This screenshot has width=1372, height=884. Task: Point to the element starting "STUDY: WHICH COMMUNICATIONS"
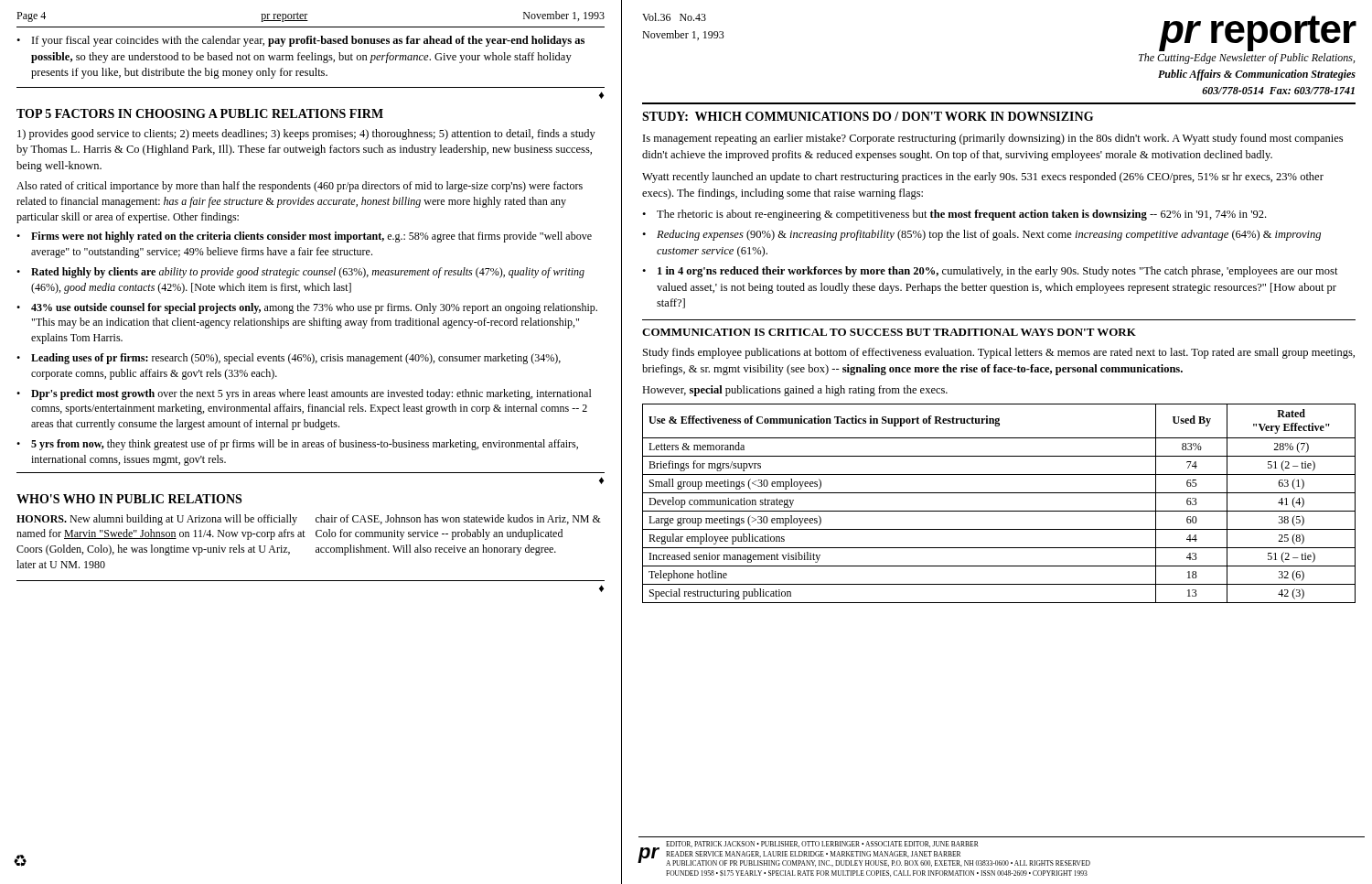[868, 117]
